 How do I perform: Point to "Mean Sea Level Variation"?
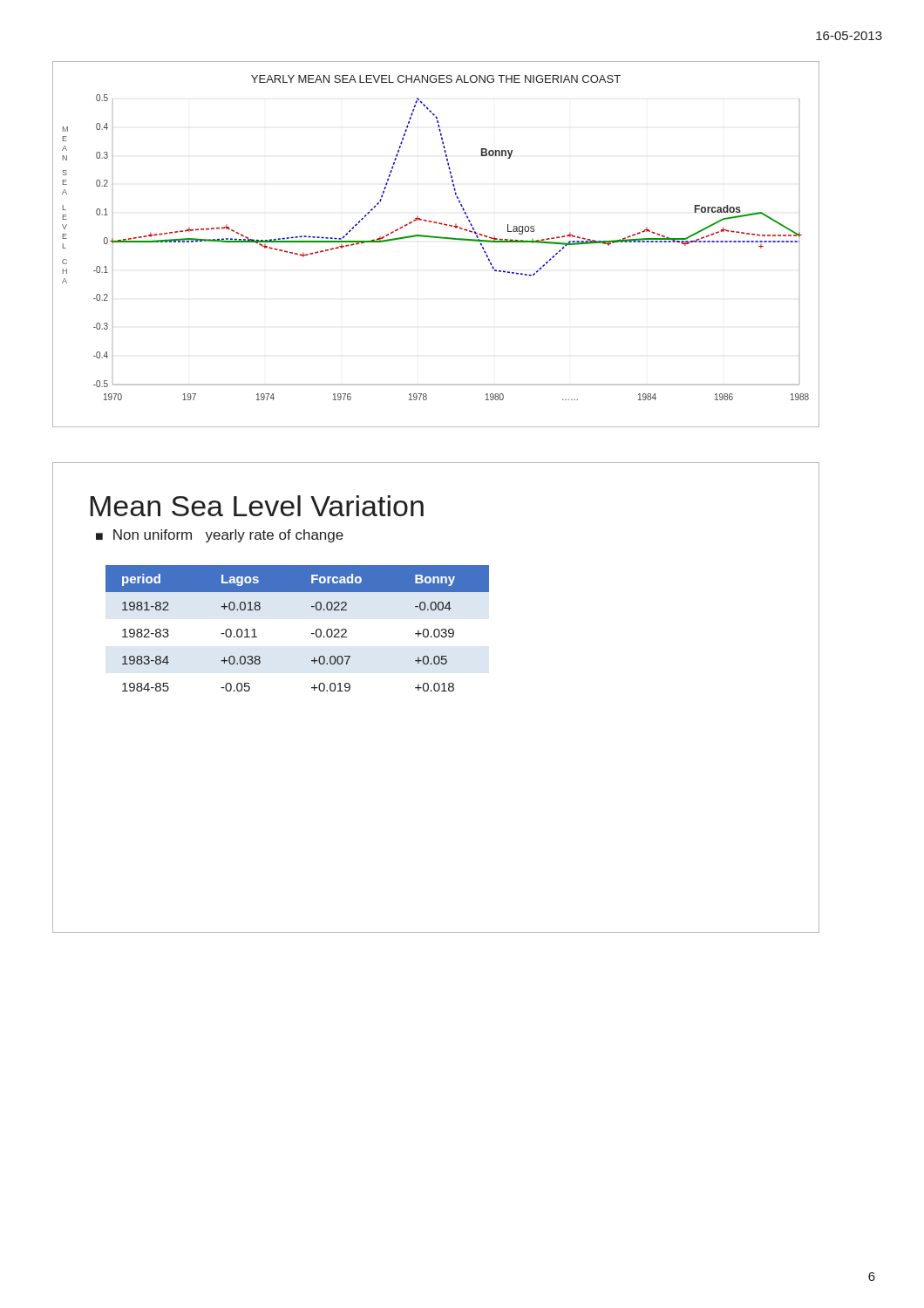(257, 506)
